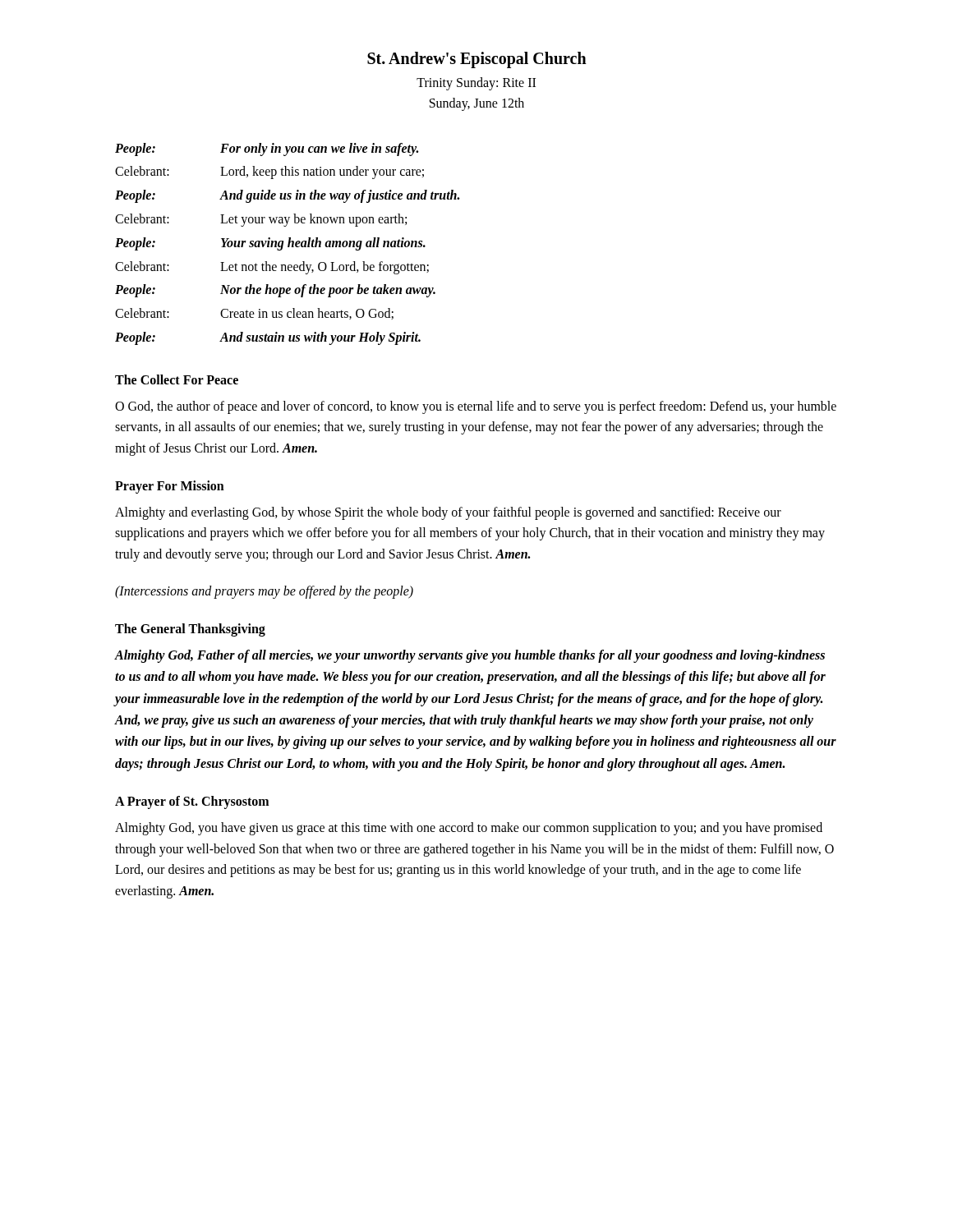Locate the block of text that opens with "Trinity Sunday: Rite II Sunday,"
This screenshot has width=953, height=1232.
pos(476,93)
